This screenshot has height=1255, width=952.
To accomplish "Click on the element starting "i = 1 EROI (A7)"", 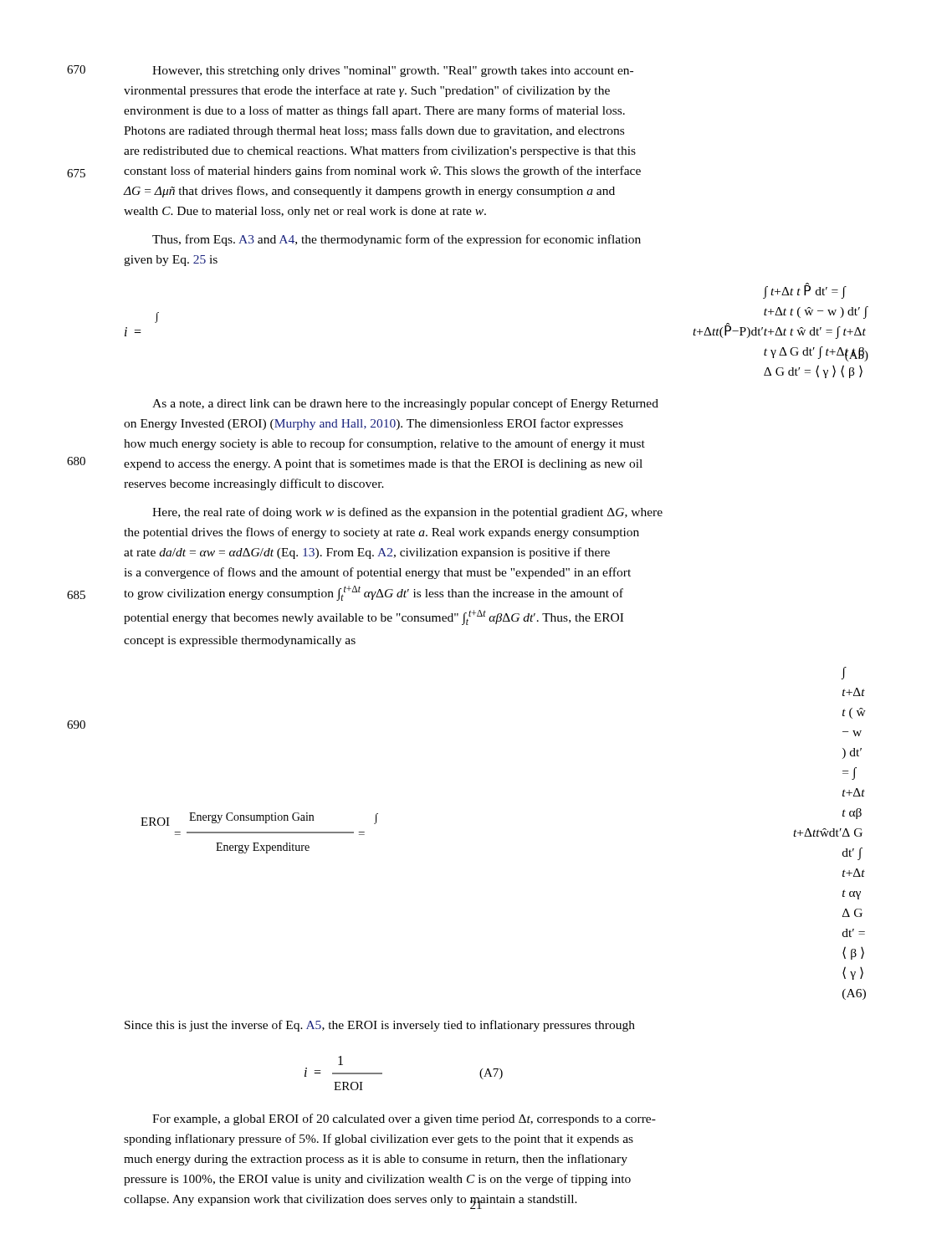I will point(496,1072).
